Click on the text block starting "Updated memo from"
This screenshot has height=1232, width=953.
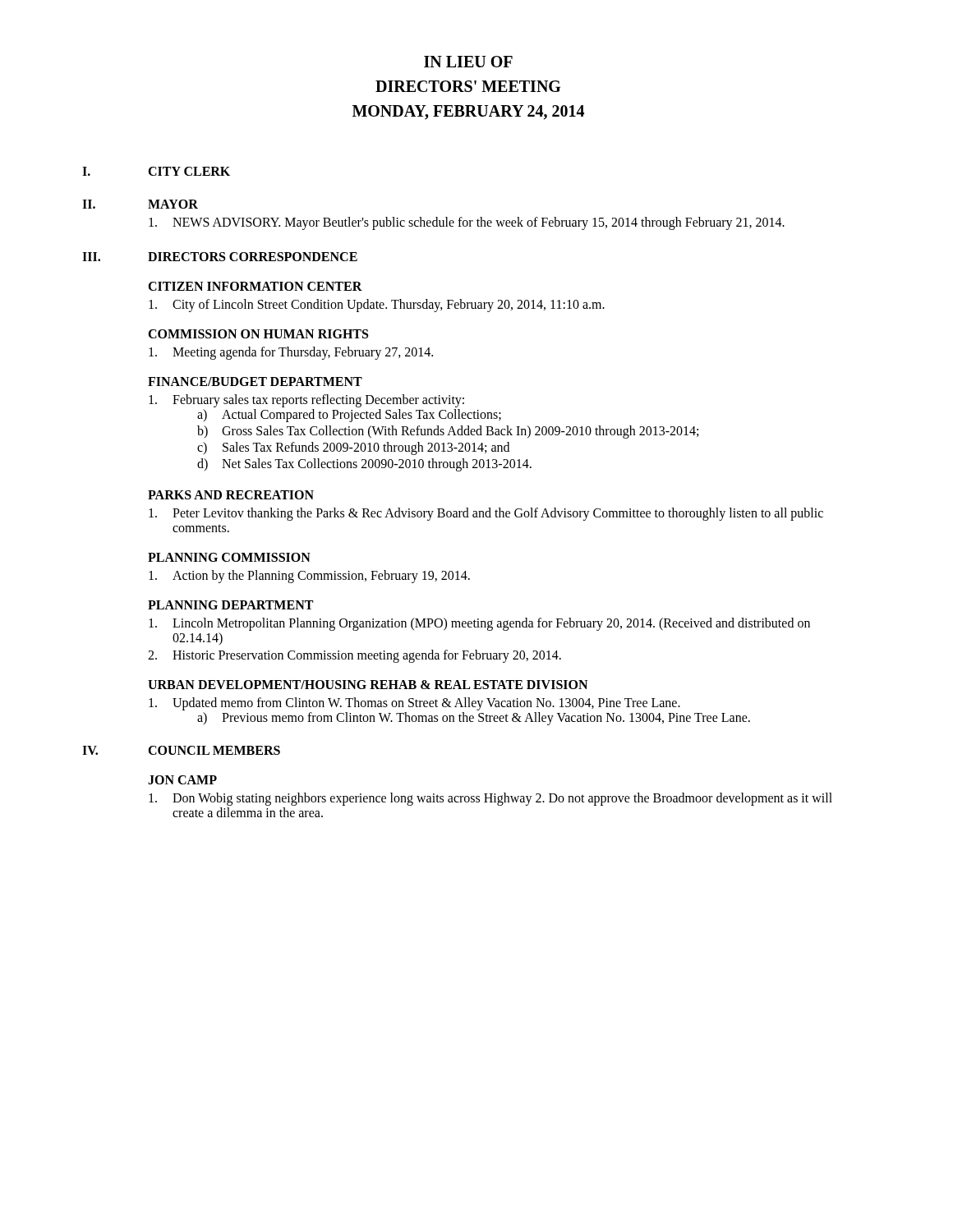(x=501, y=711)
